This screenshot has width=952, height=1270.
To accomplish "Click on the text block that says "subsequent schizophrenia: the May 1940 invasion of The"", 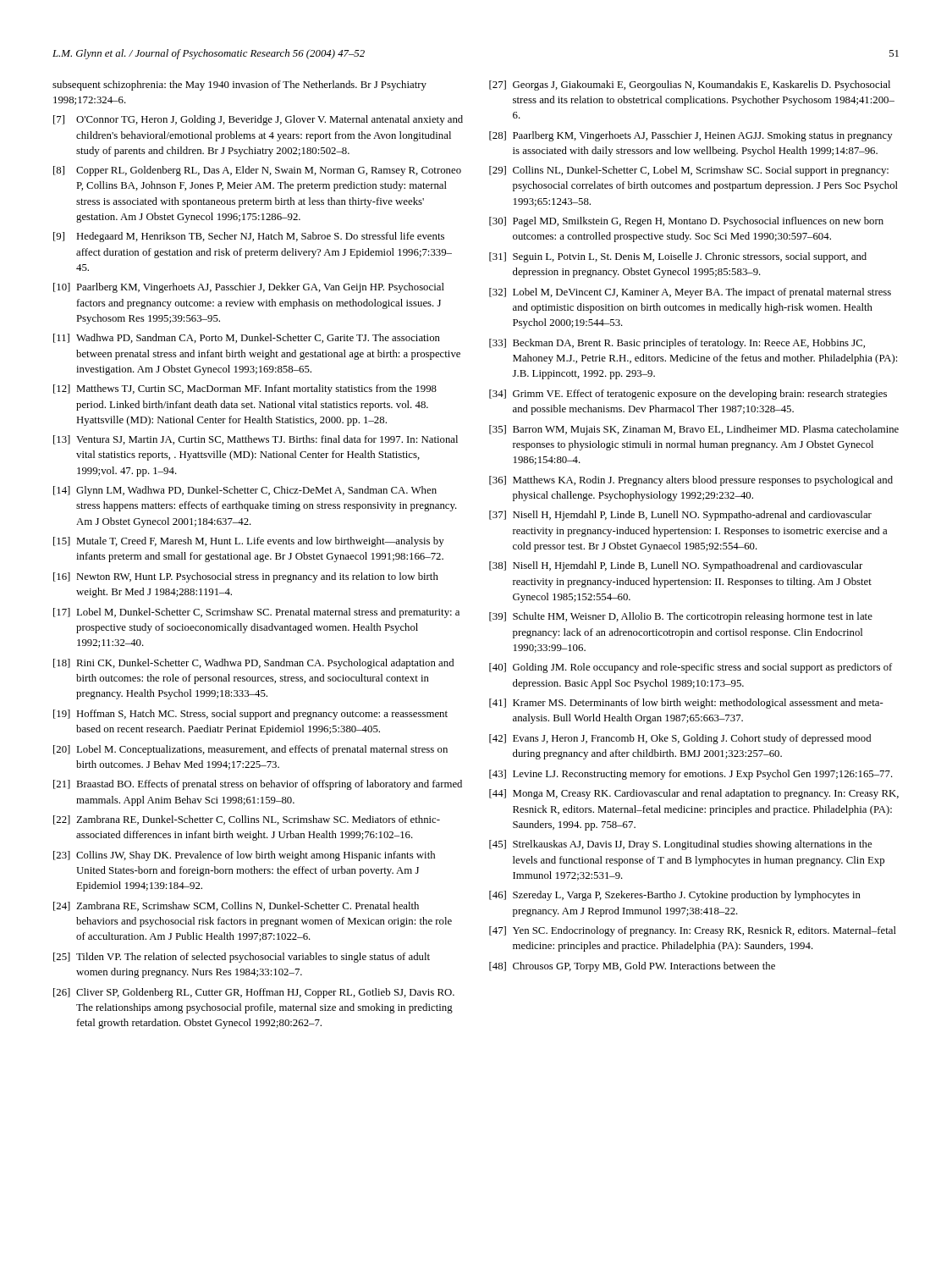I will coord(239,92).
